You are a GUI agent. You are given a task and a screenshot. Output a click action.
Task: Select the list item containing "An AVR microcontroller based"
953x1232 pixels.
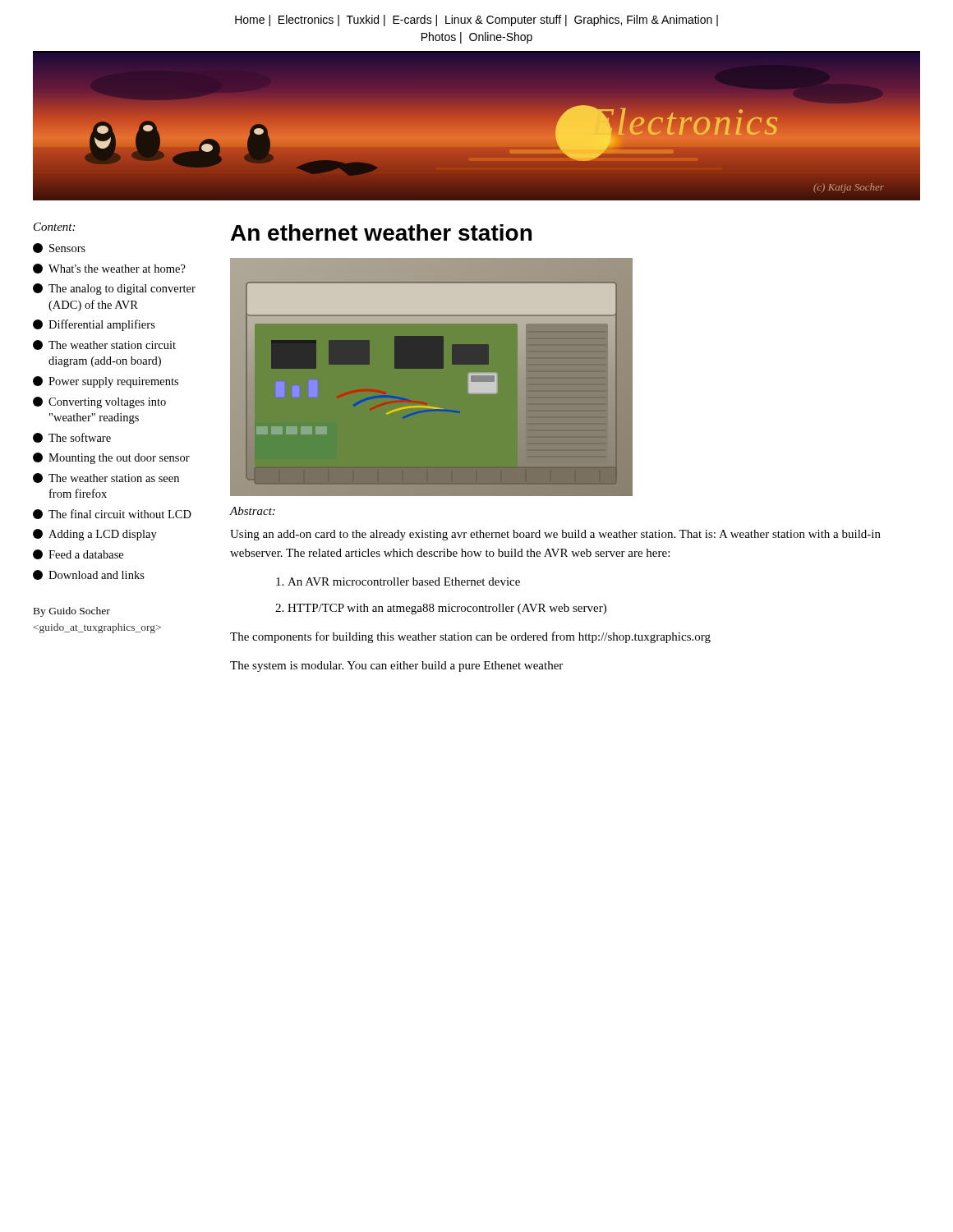pyautogui.click(x=604, y=595)
